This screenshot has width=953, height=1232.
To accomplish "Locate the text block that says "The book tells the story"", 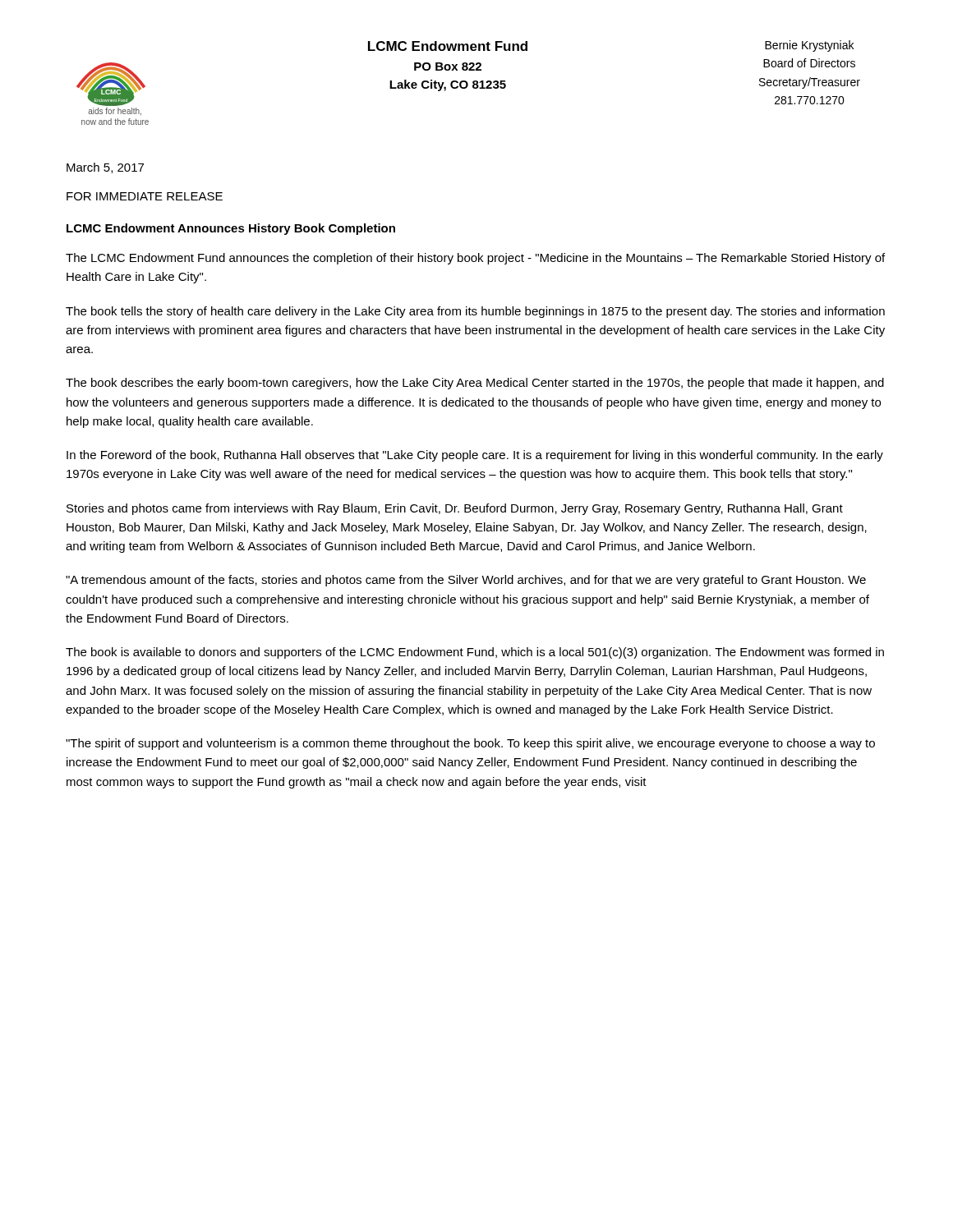I will (x=475, y=330).
